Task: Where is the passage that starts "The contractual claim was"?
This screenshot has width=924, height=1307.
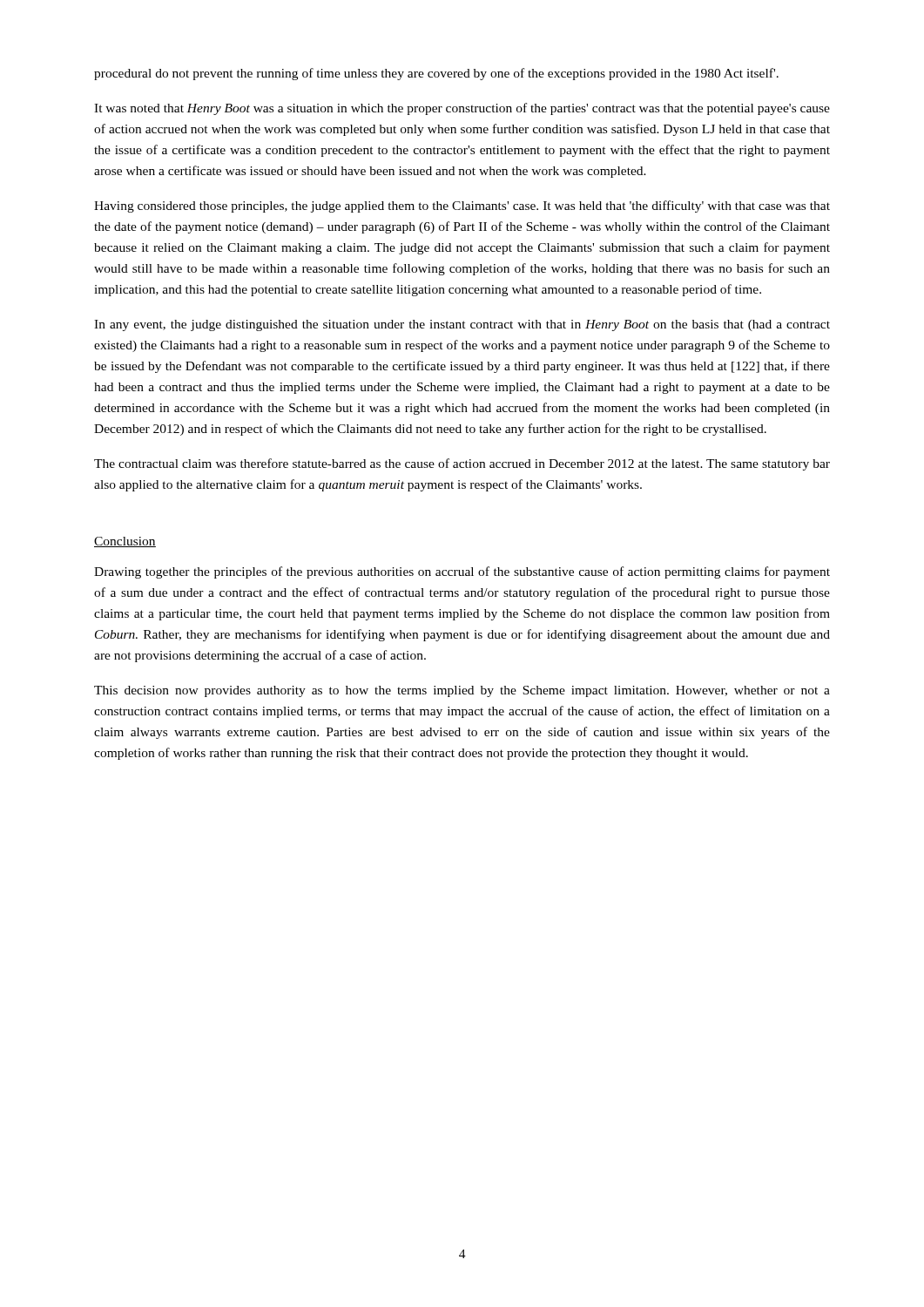Action: tap(462, 474)
